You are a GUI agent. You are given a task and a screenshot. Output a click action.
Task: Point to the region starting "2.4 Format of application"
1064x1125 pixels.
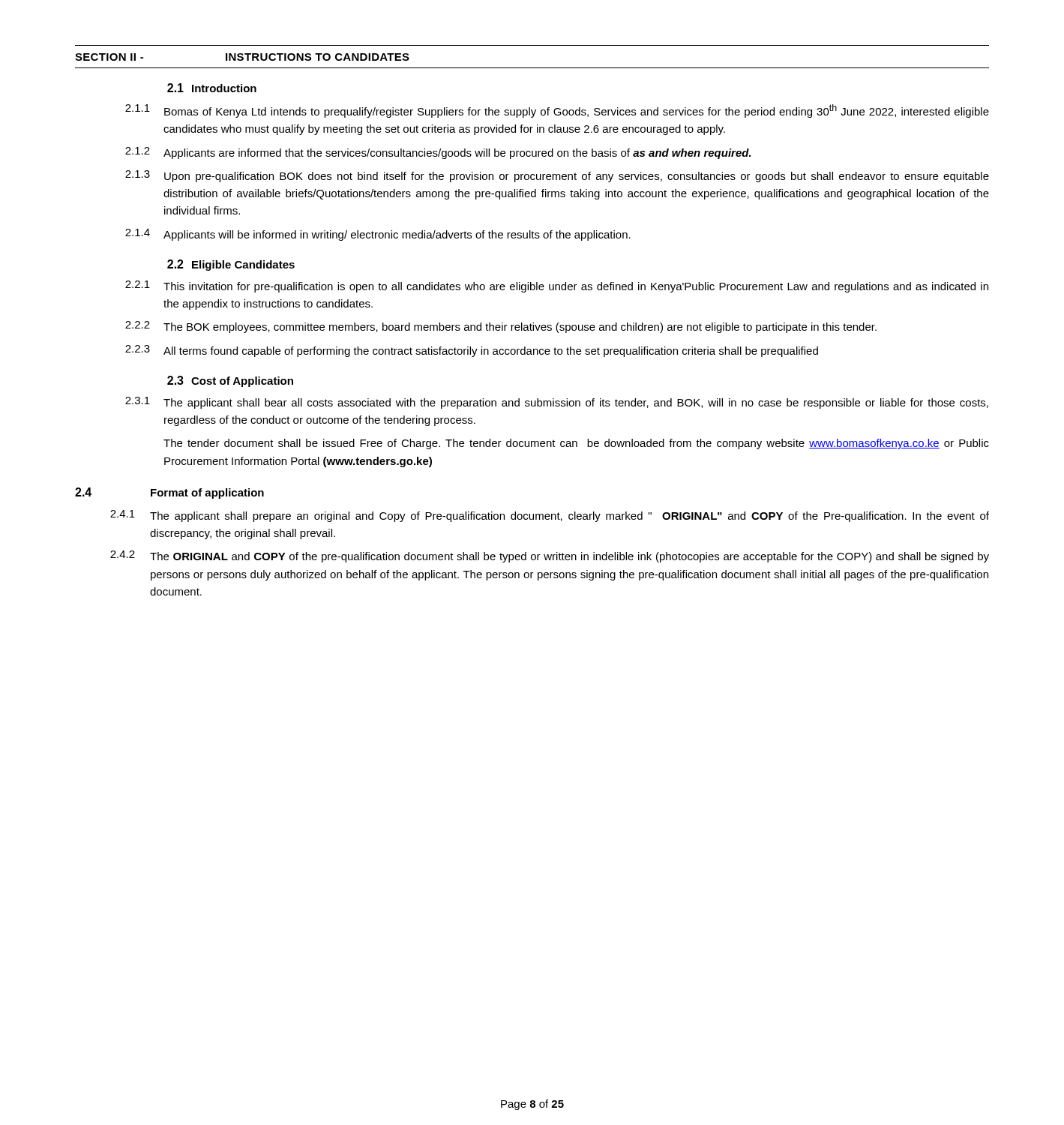(x=170, y=493)
